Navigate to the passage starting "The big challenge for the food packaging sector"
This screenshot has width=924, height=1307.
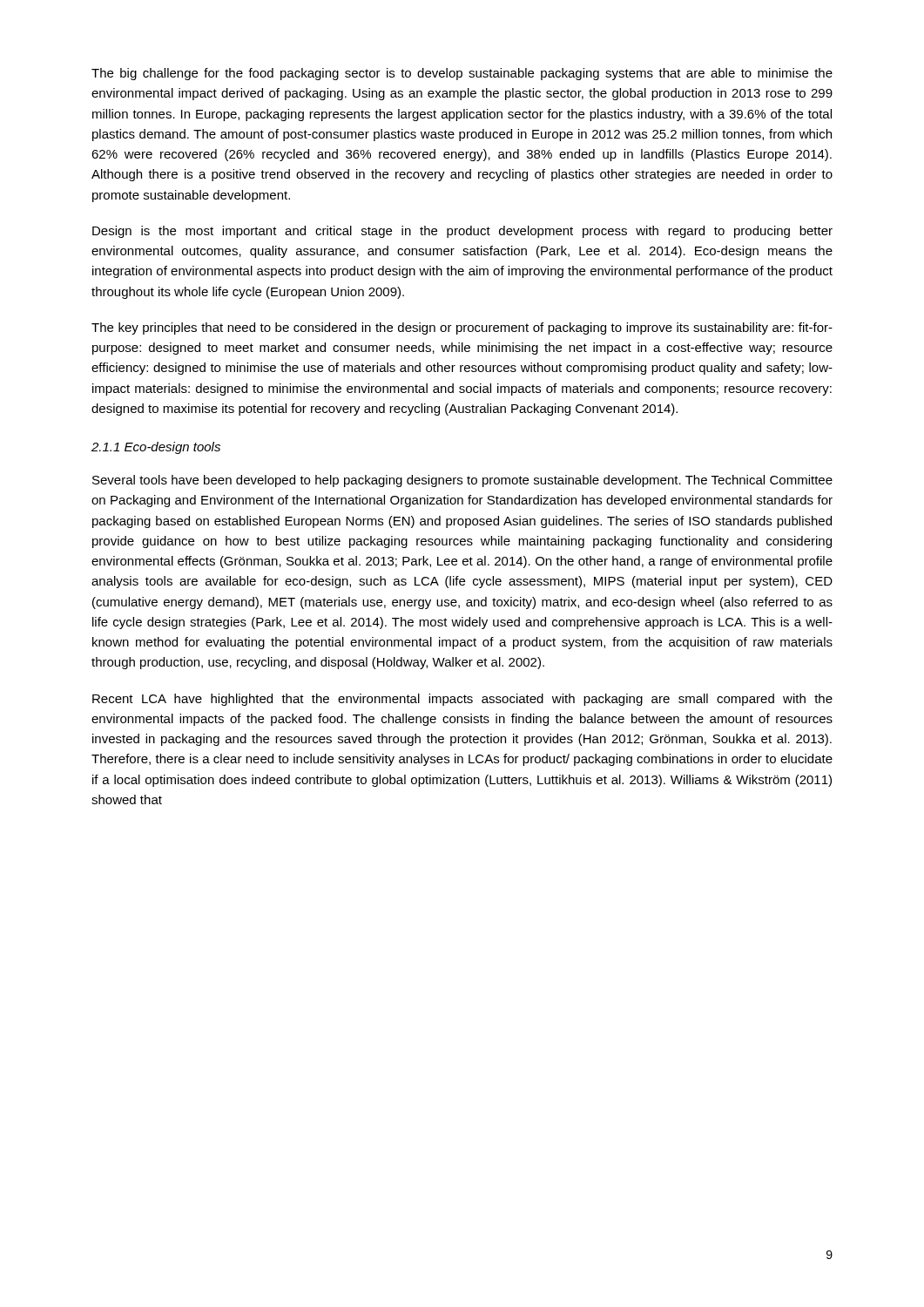[462, 134]
